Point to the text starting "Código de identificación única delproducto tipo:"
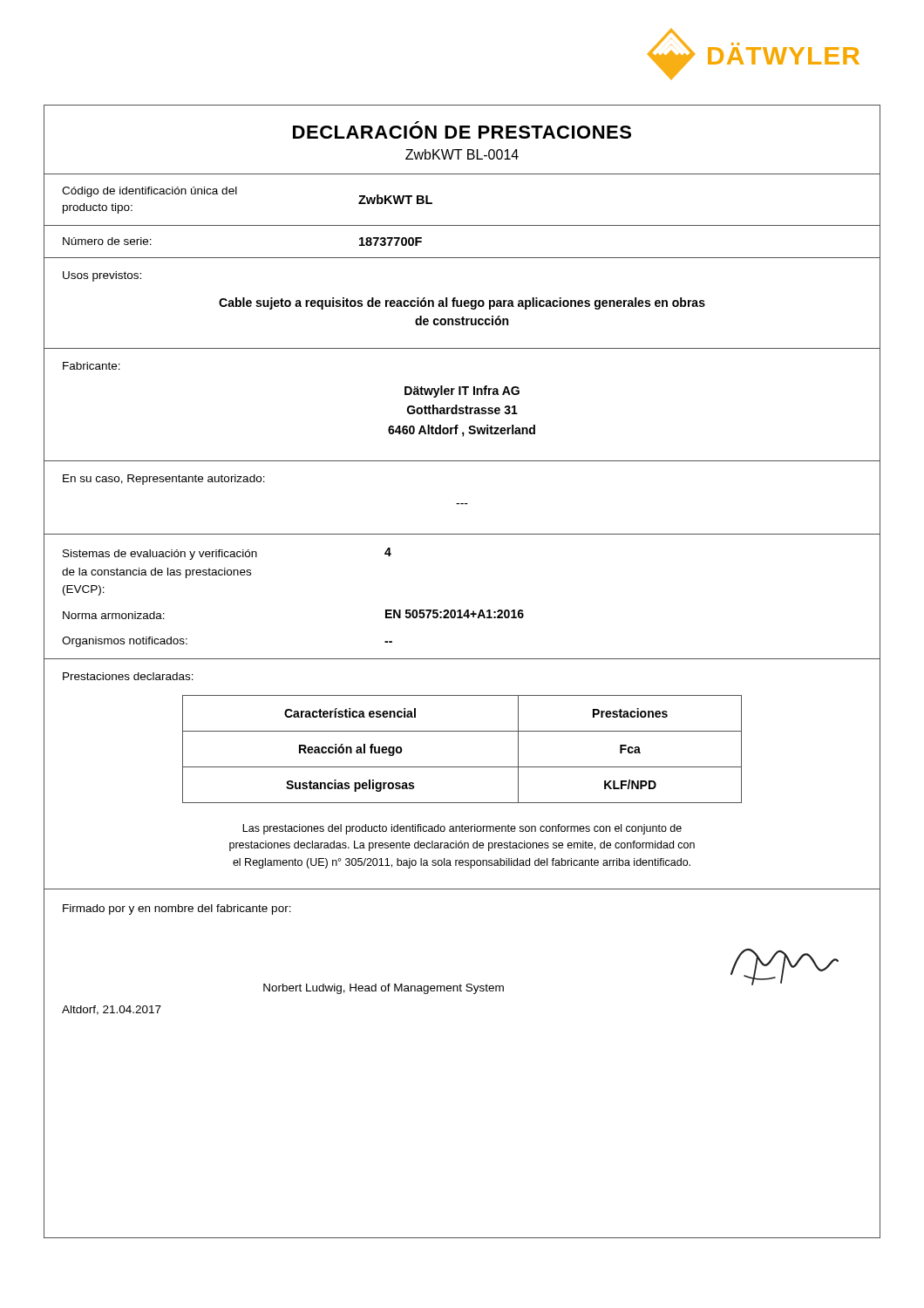This screenshot has width=924, height=1308. click(126, 205)
